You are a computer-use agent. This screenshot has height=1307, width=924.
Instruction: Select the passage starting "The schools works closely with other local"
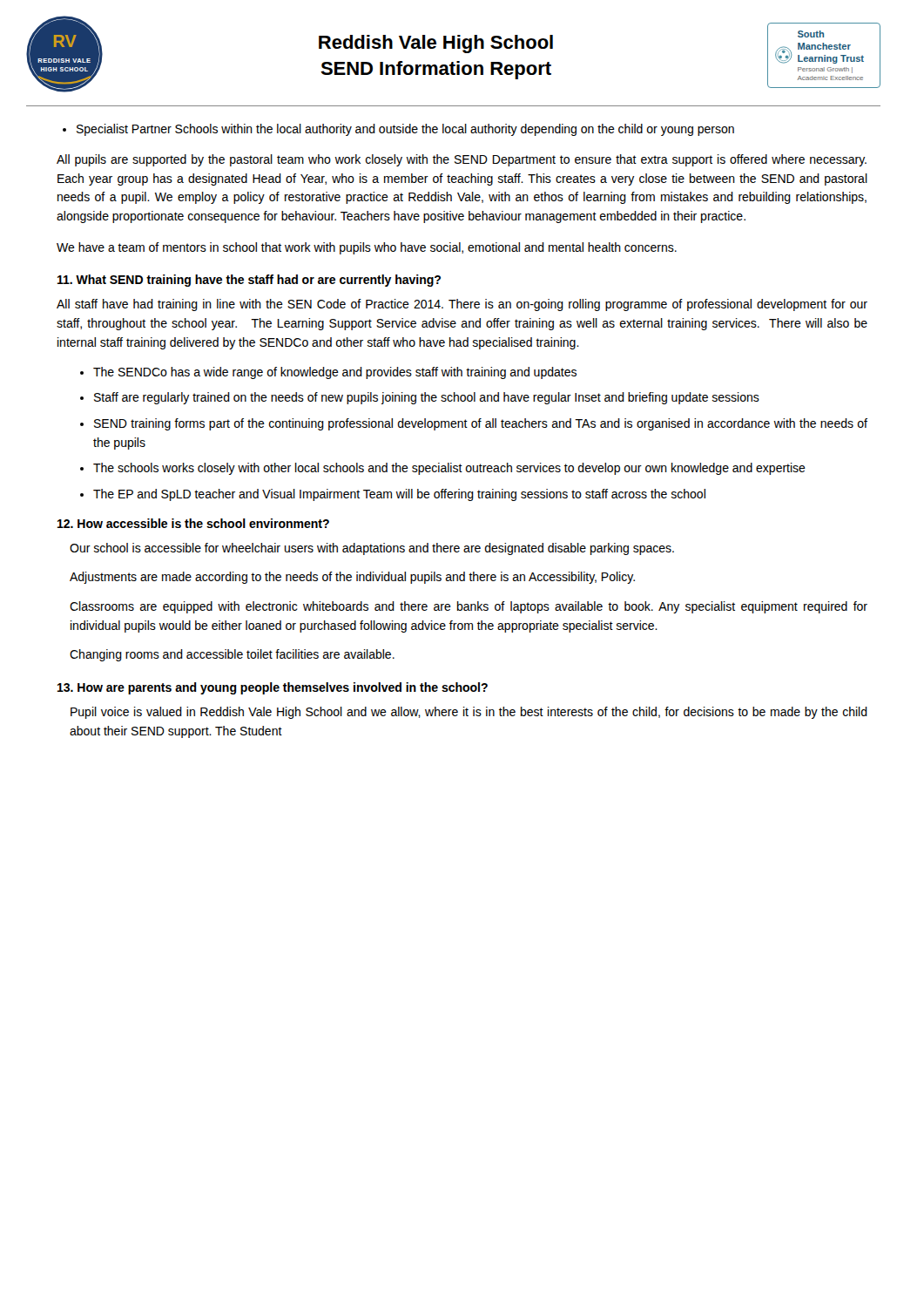471,469
